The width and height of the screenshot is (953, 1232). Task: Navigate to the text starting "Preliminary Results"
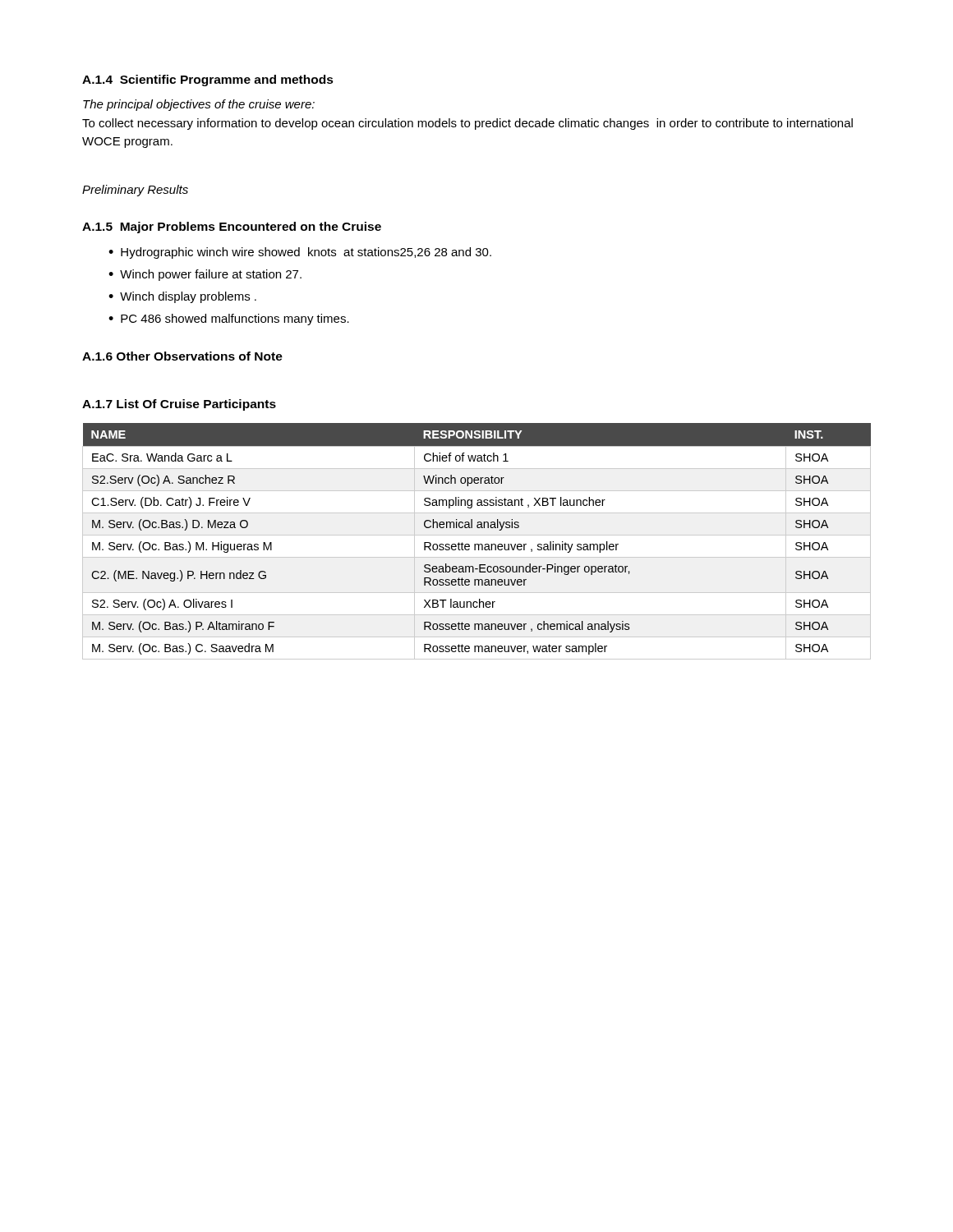(135, 189)
